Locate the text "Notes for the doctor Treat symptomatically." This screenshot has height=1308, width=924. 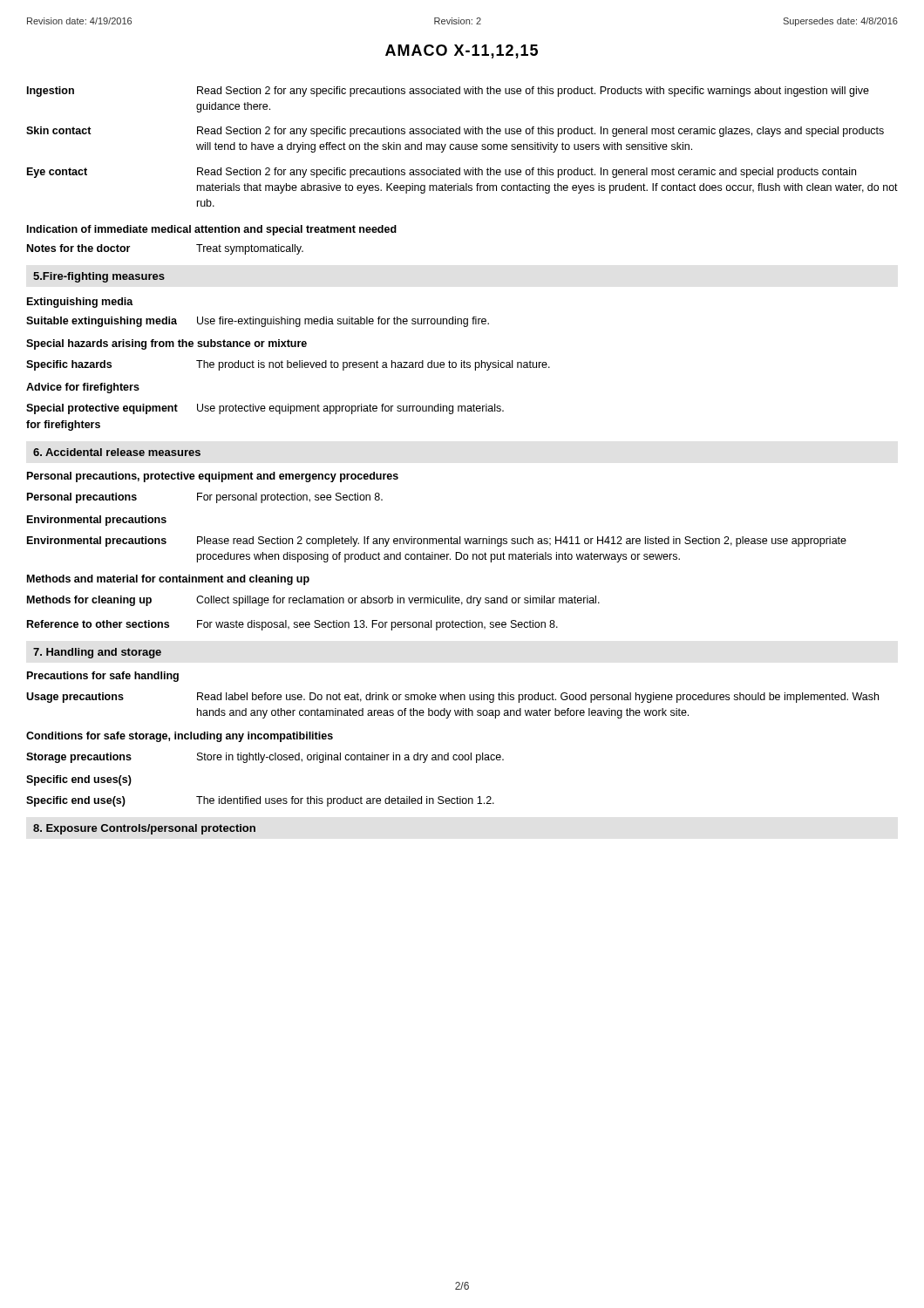[x=72, y=249]
